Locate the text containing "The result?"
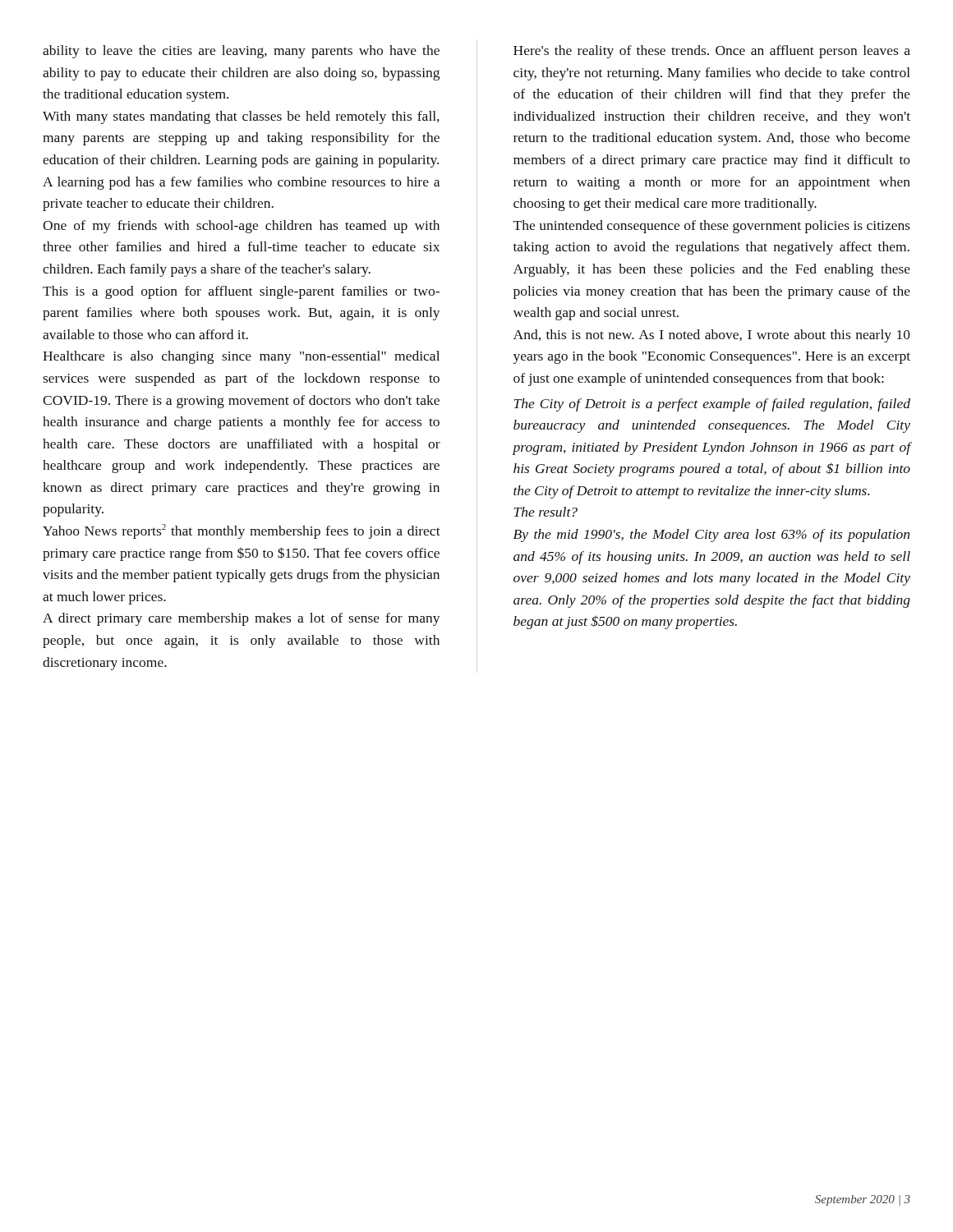This screenshot has width=953, height=1232. [546, 512]
